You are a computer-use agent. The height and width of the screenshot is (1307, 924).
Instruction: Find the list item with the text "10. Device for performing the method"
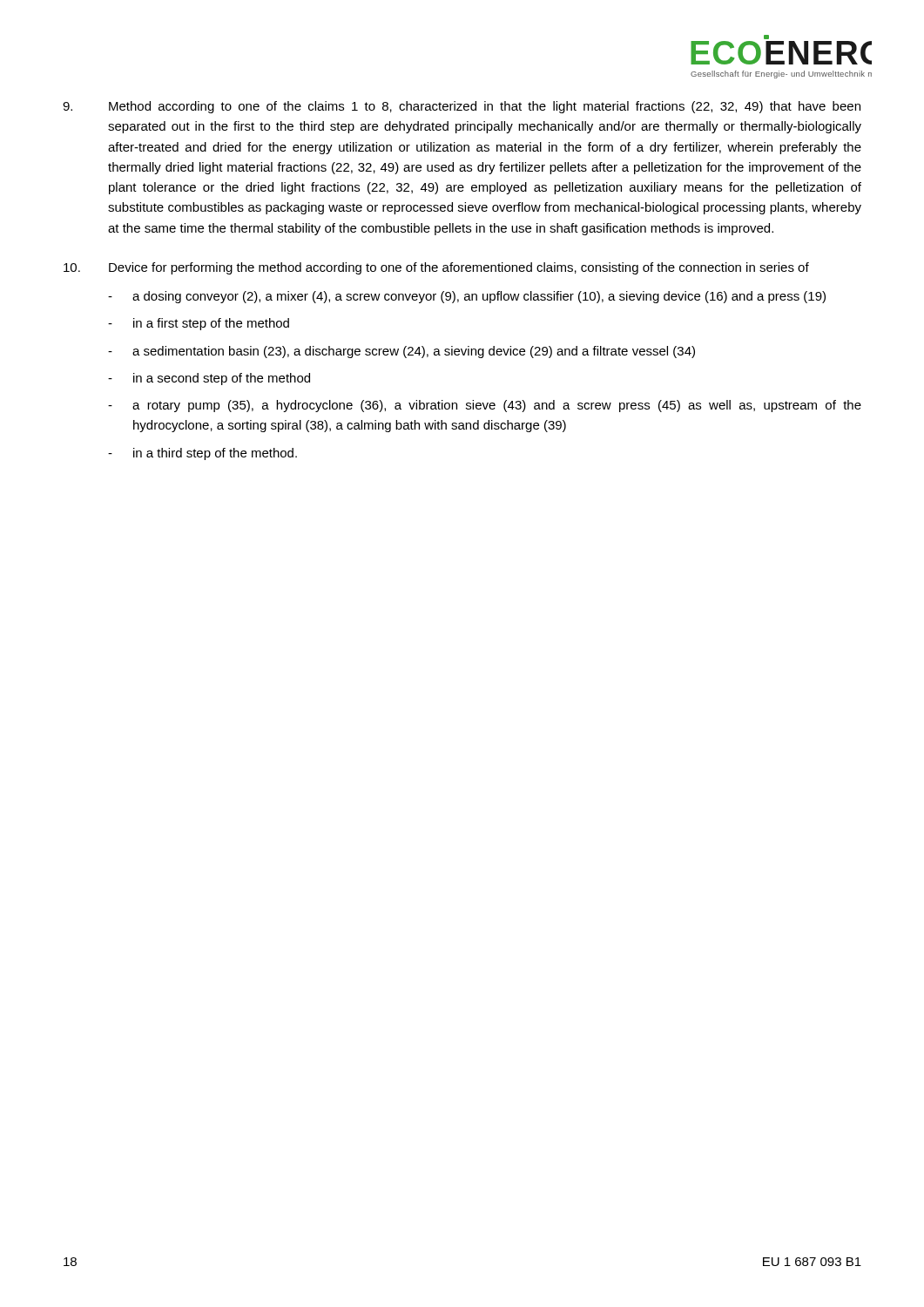pos(462,363)
